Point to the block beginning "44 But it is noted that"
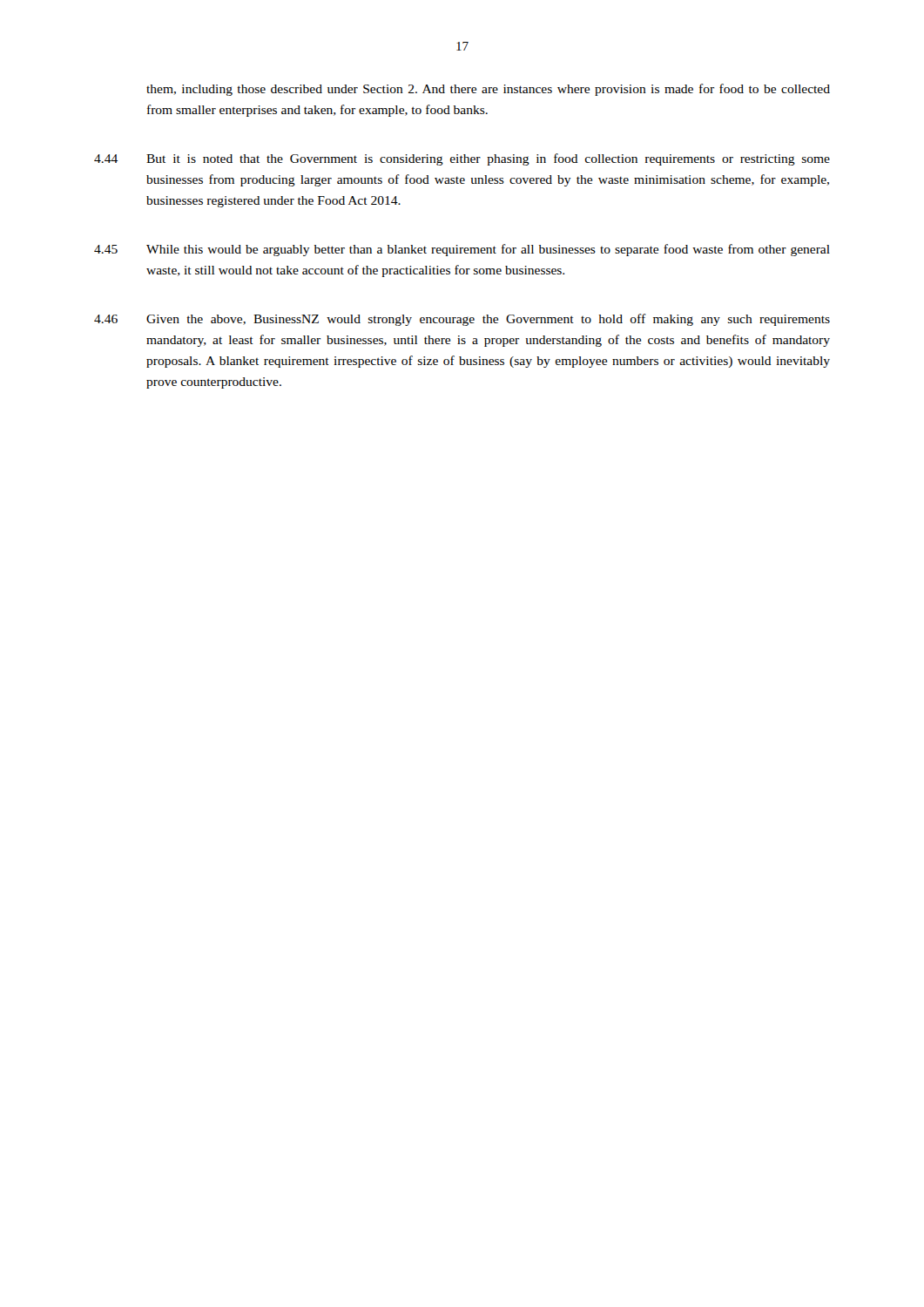The width and height of the screenshot is (924, 1307). 462,180
